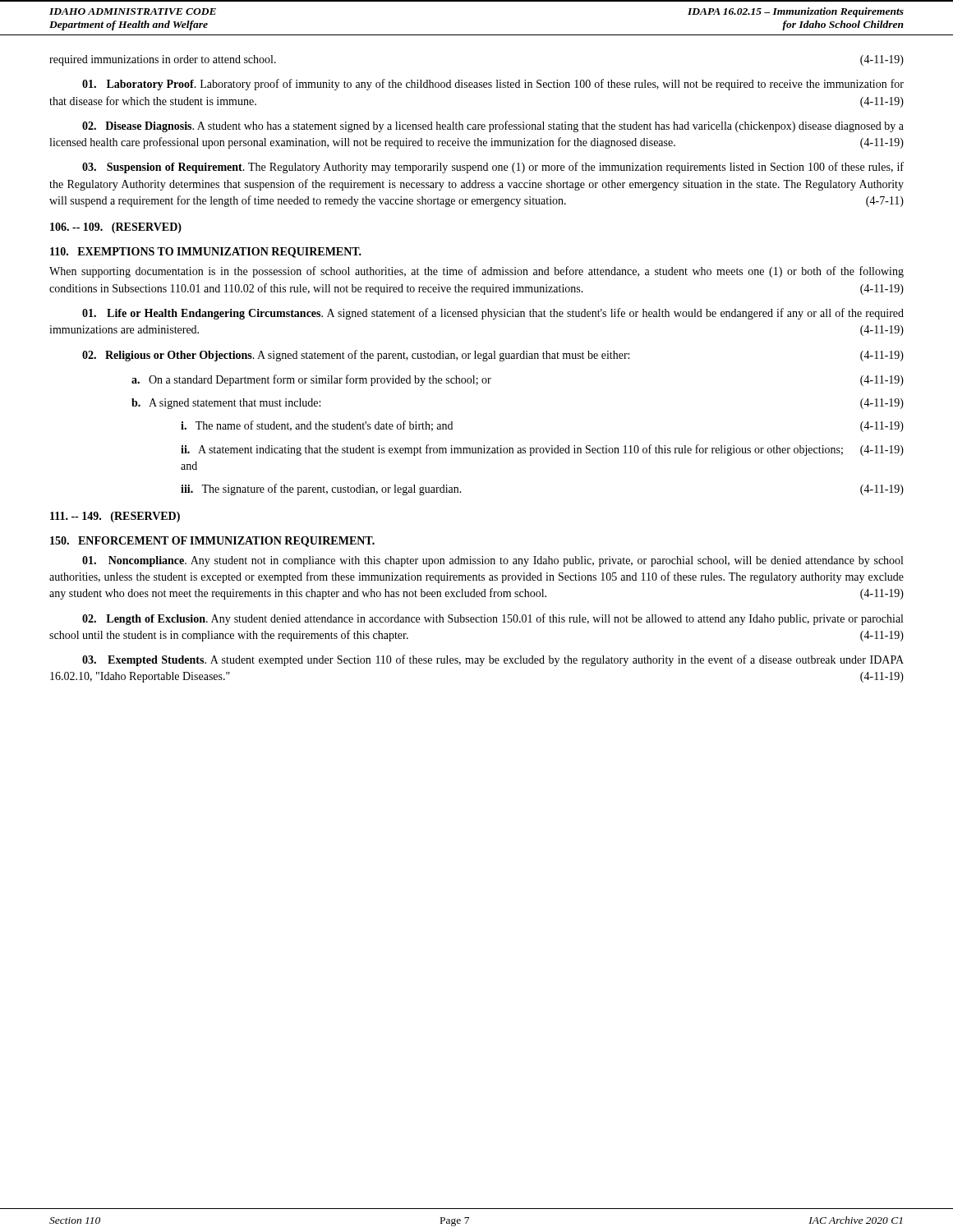Find the block on this page that starts "i. The name of student, and"

coord(322,426)
